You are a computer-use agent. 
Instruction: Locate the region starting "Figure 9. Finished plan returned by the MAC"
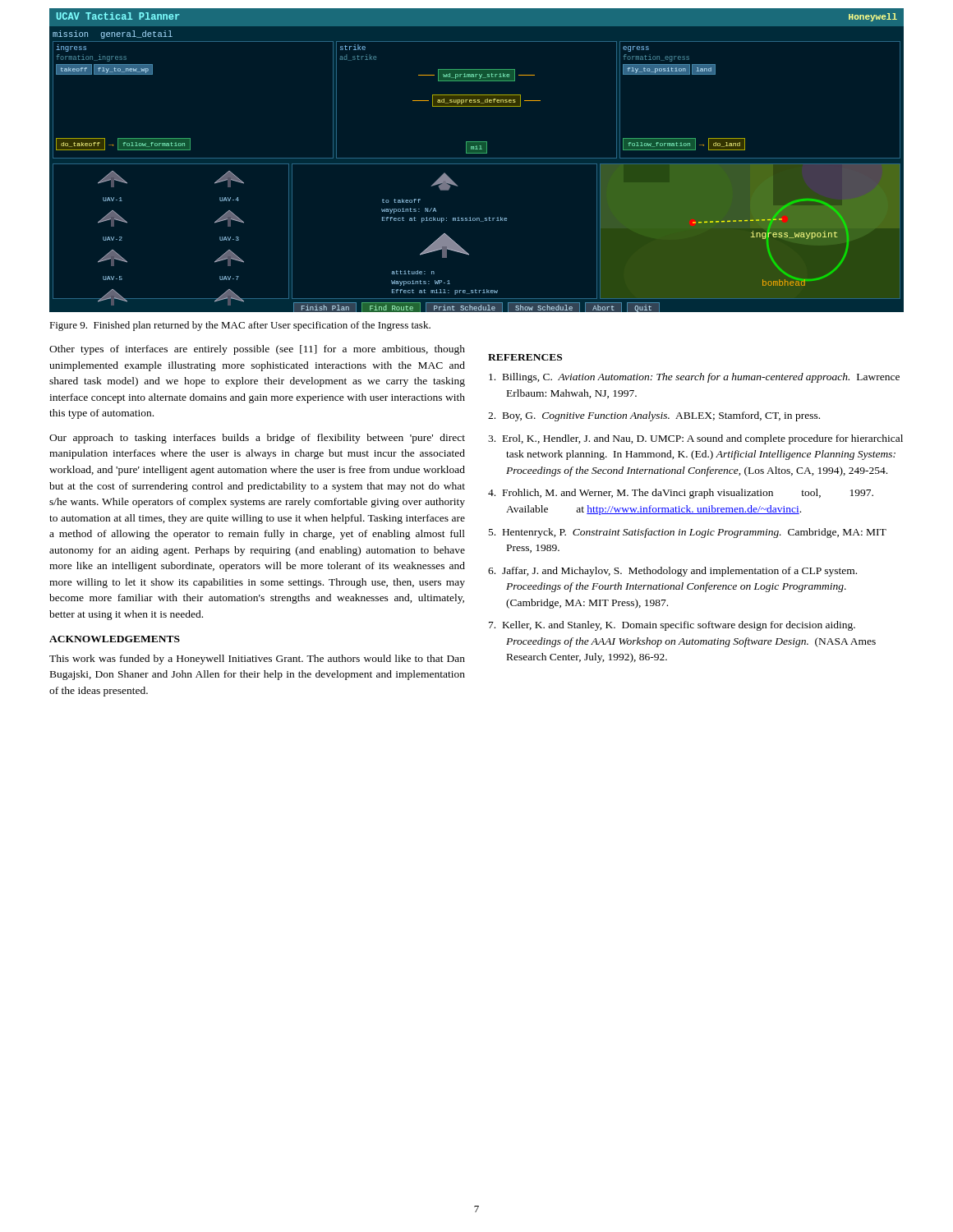240,325
